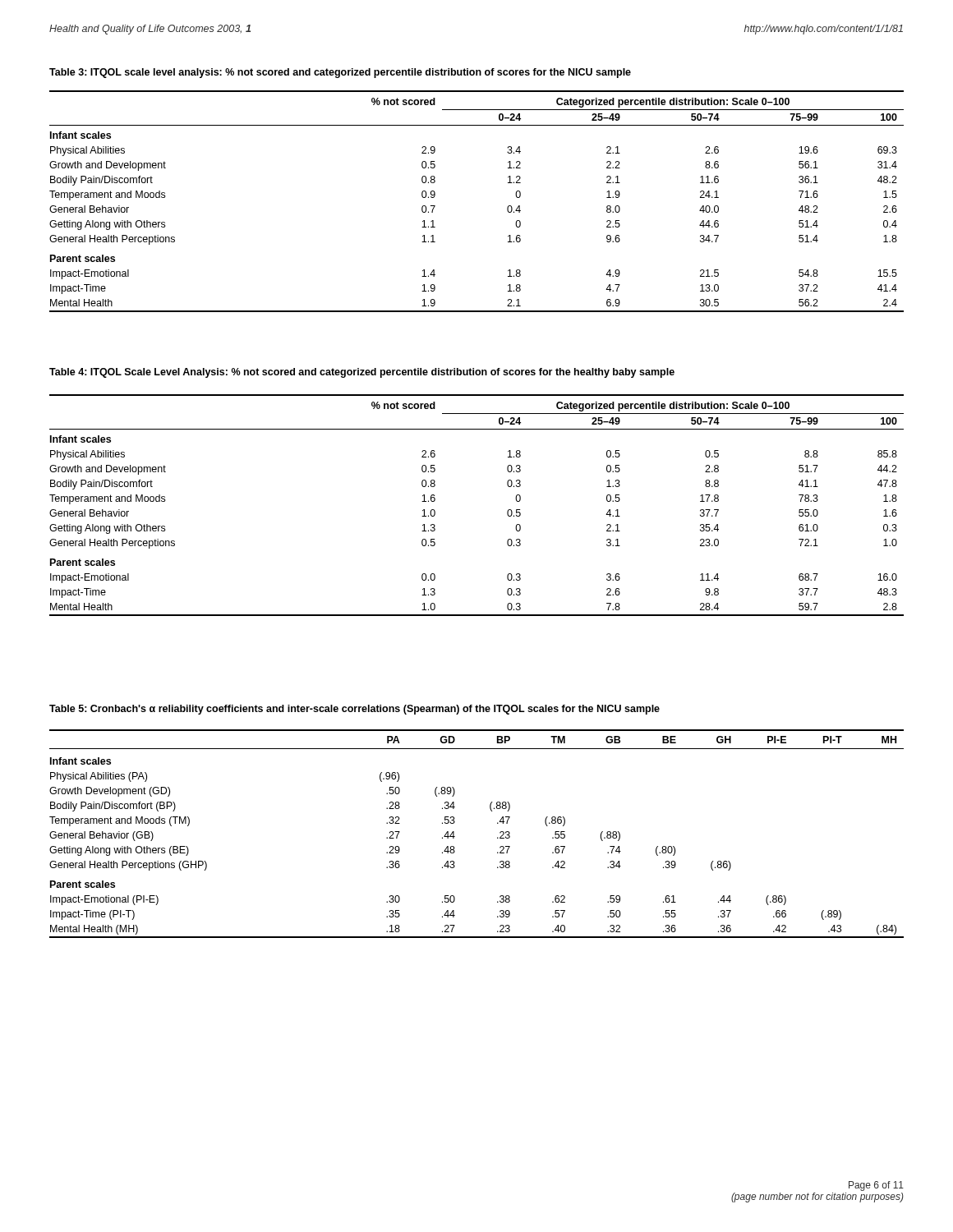
Task: Select the caption containing "Table 3: ITQOL scale level"
Action: point(340,72)
